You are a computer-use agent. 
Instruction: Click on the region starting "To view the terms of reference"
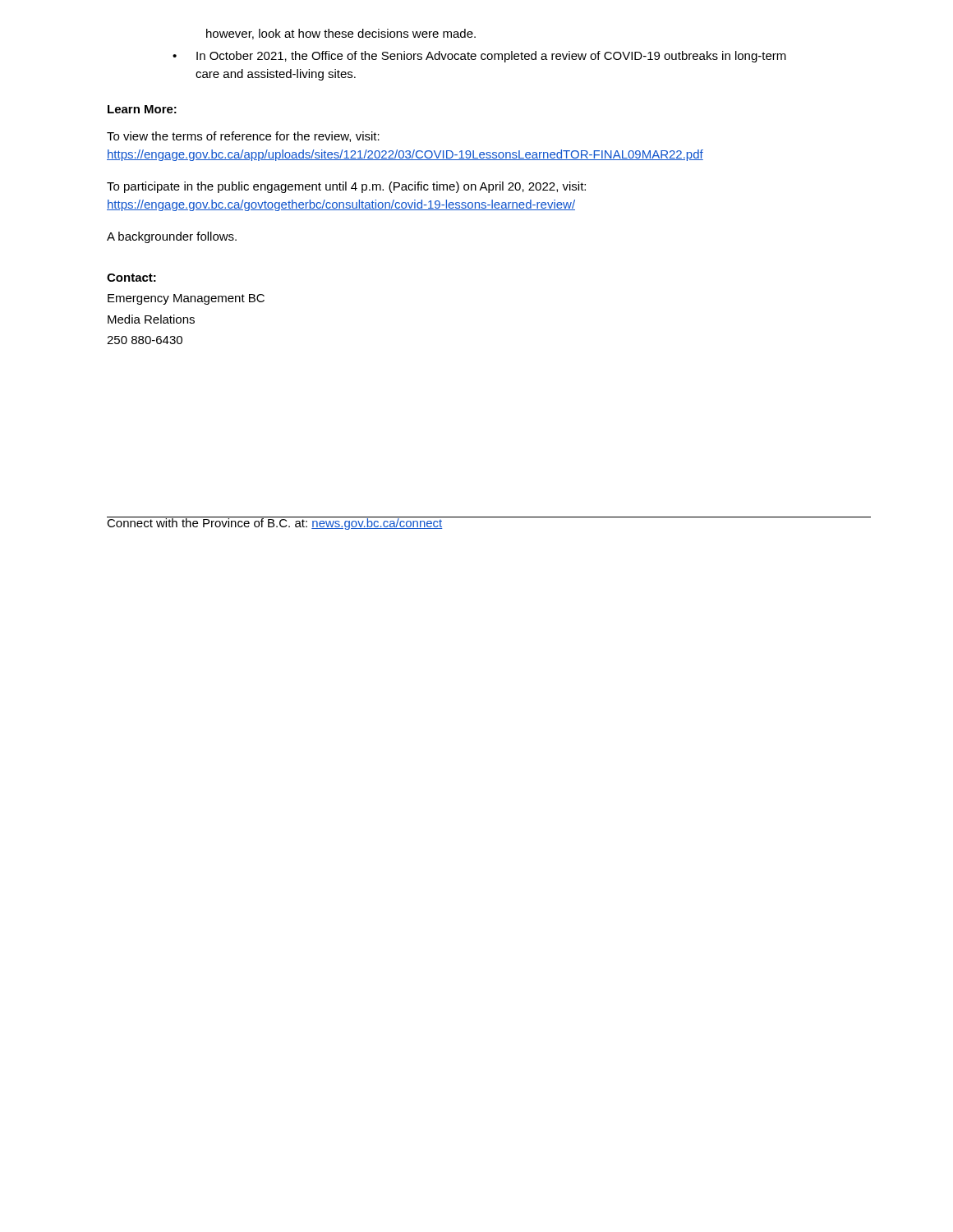click(405, 145)
